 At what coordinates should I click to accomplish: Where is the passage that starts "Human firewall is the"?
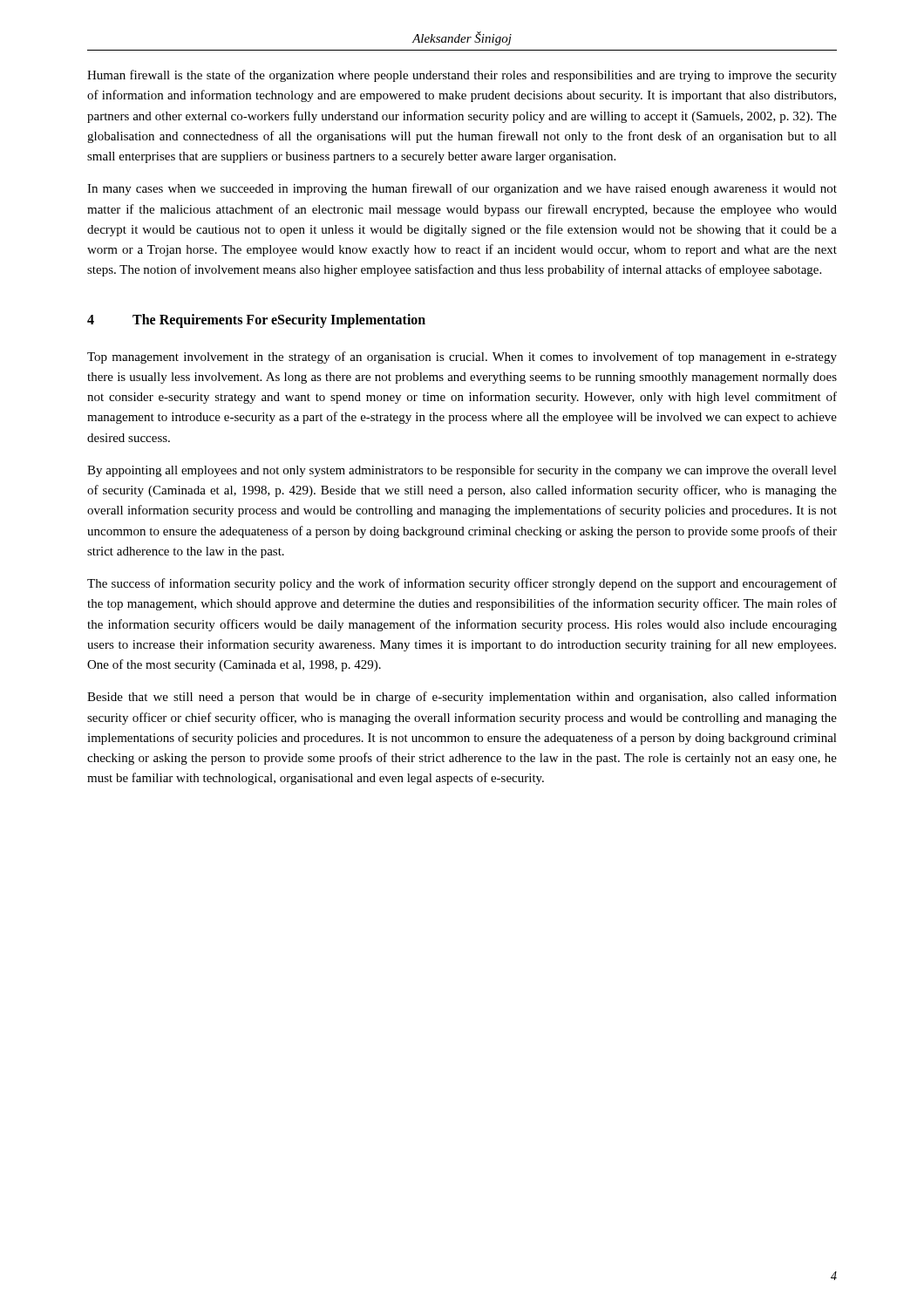[462, 116]
